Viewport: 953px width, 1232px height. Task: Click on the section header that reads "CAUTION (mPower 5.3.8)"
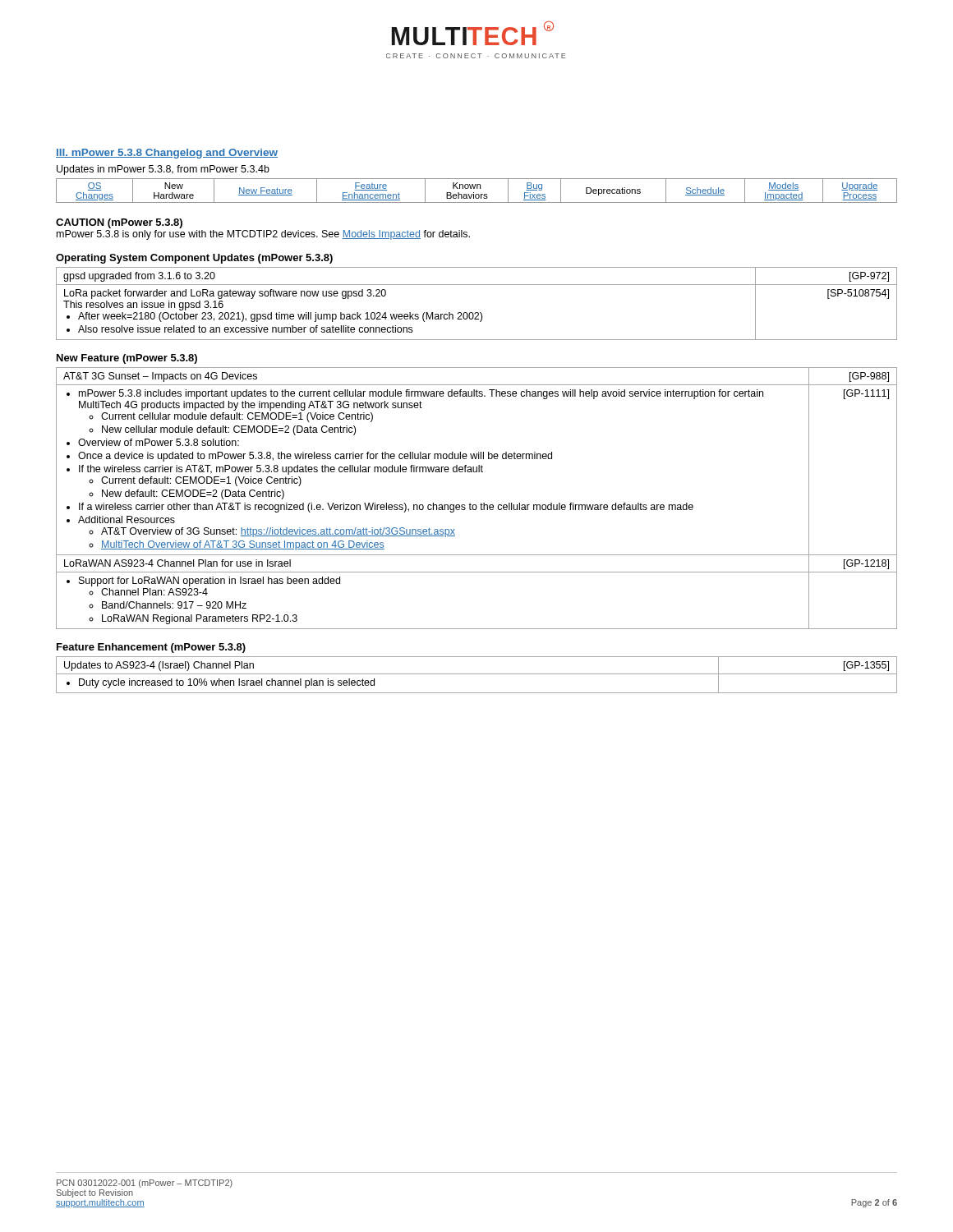coord(119,222)
